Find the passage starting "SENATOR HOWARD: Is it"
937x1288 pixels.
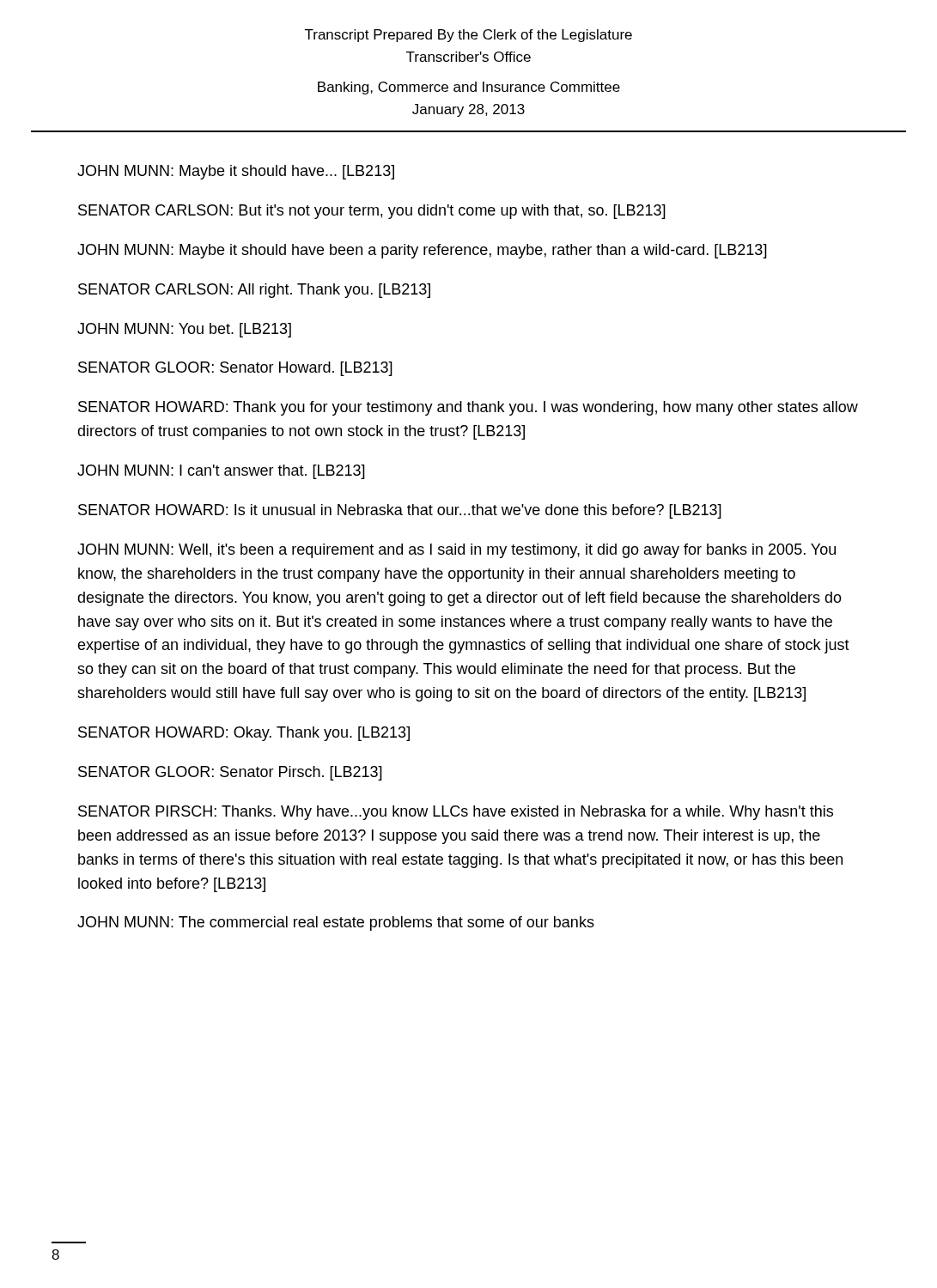coord(400,510)
